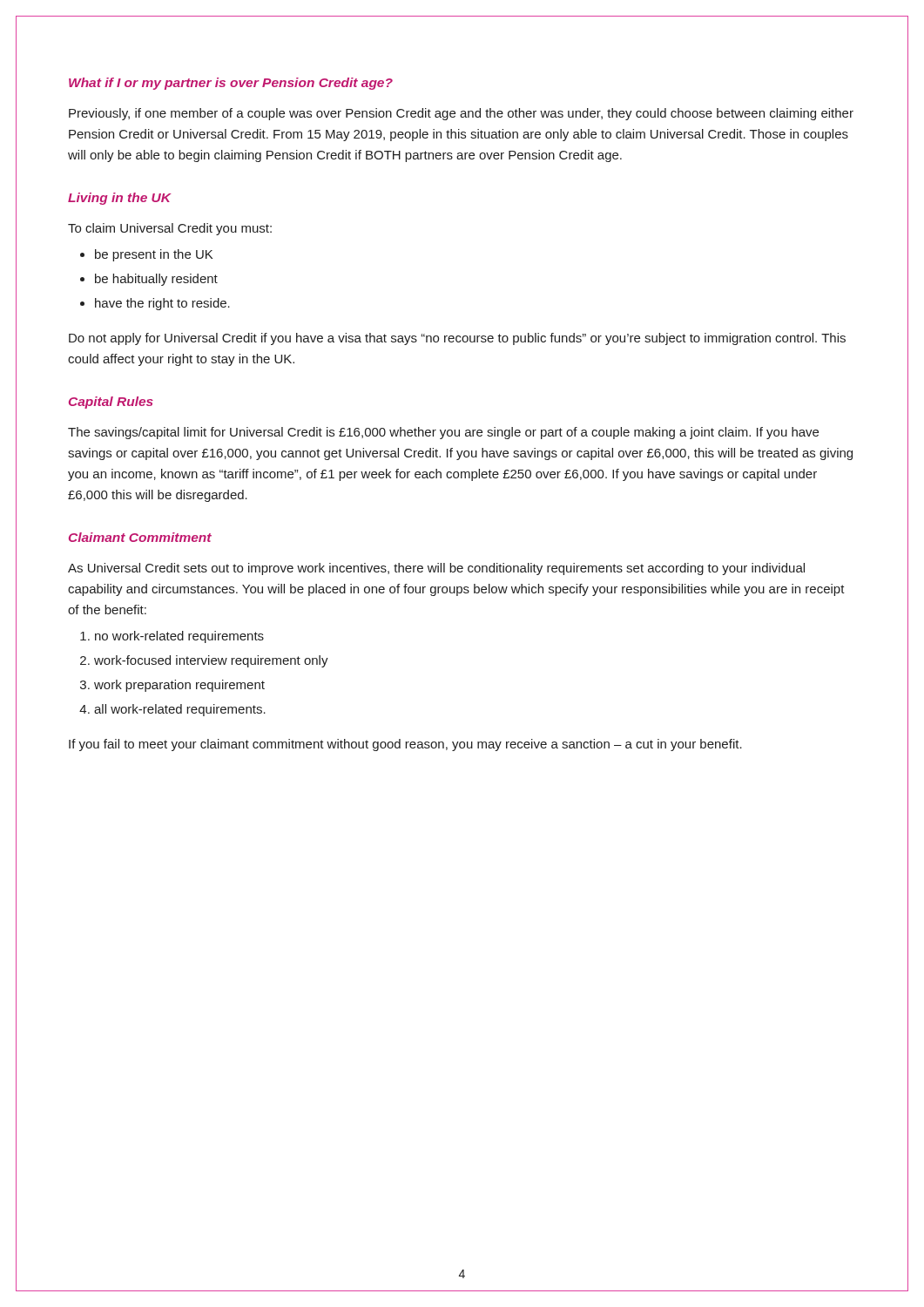
Task: Find "be present in the UK" on this page
Action: pos(154,254)
